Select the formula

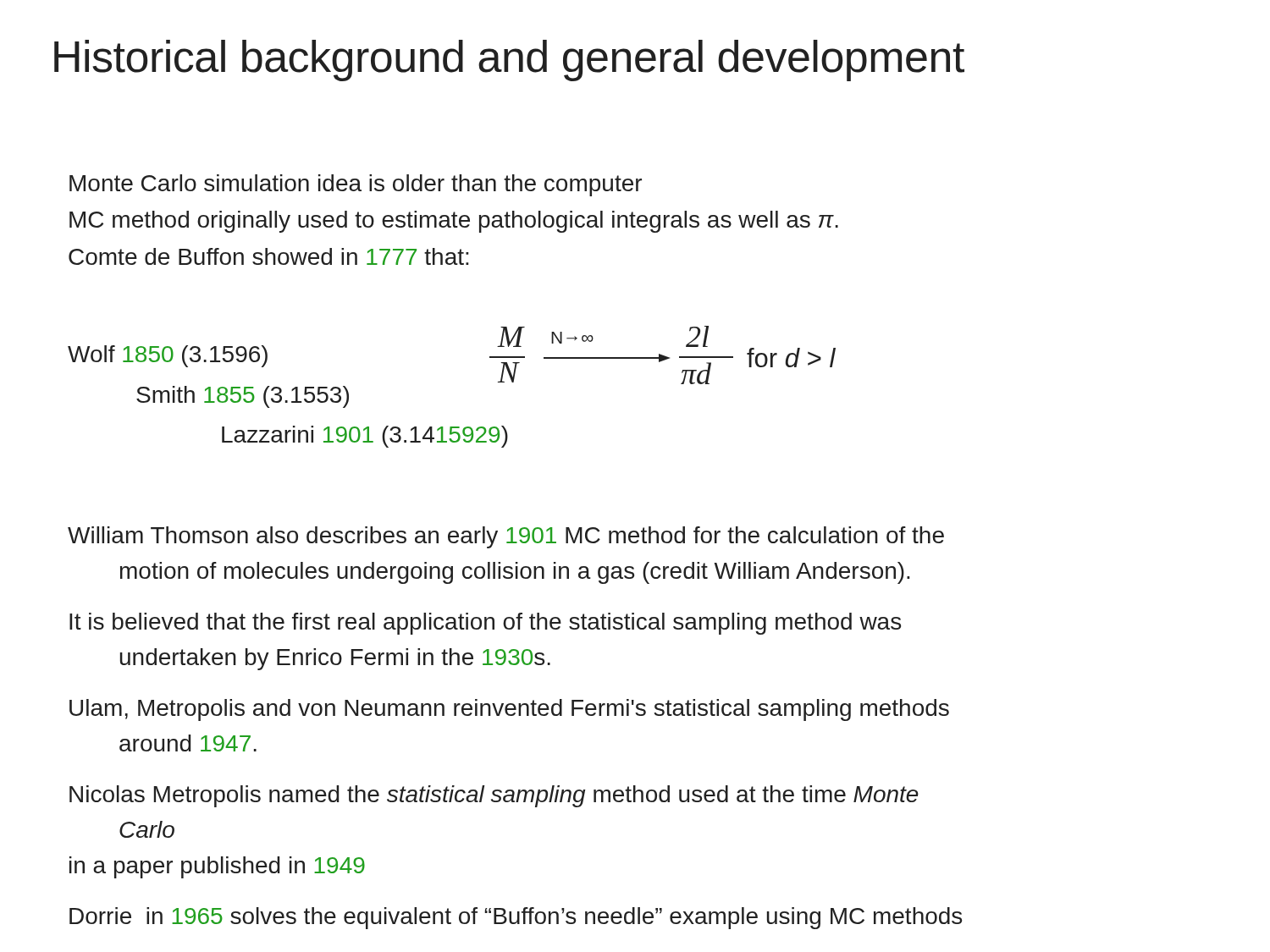click(x=694, y=358)
